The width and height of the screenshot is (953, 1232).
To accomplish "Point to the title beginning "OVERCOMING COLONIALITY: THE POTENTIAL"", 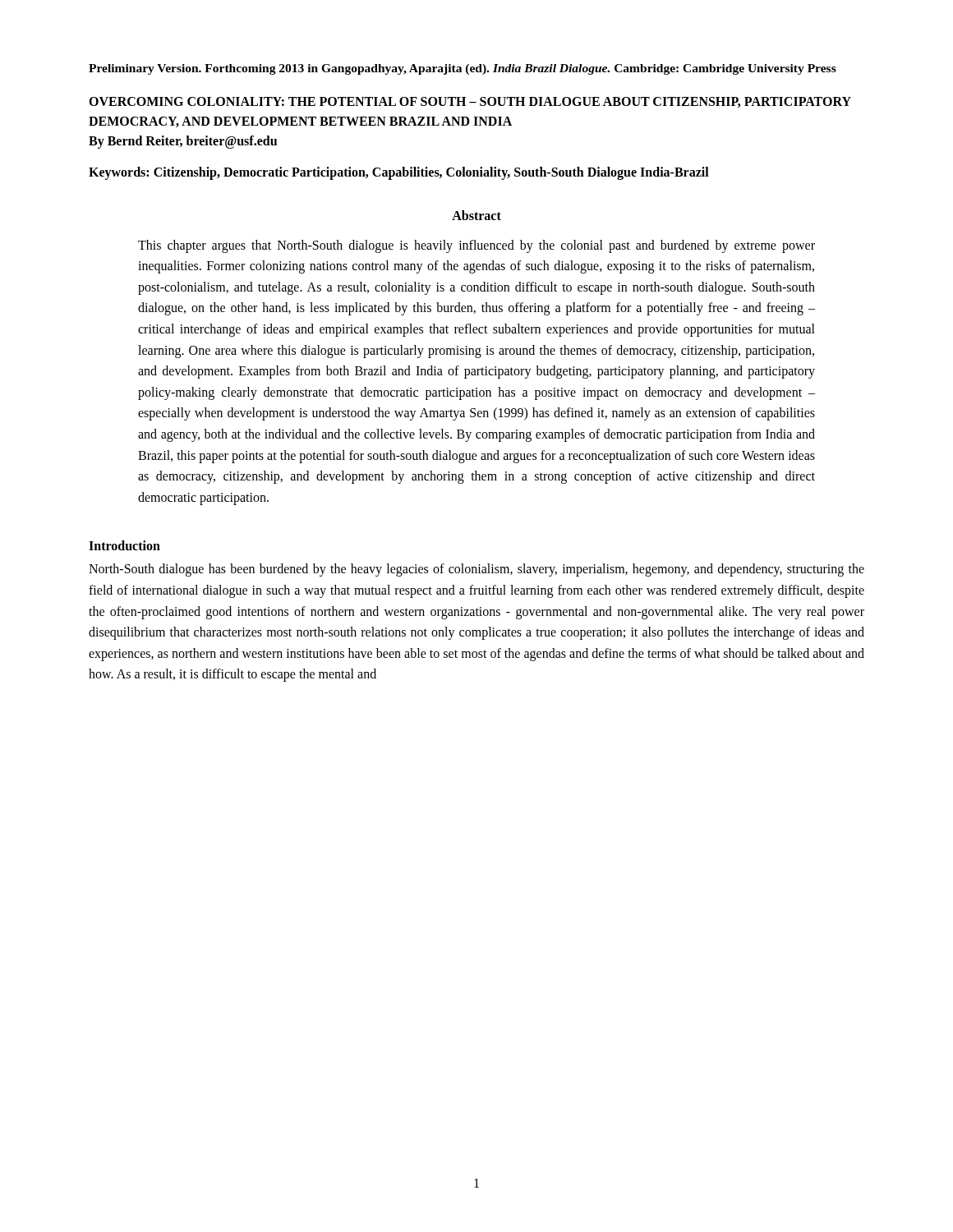I will click(470, 121).
